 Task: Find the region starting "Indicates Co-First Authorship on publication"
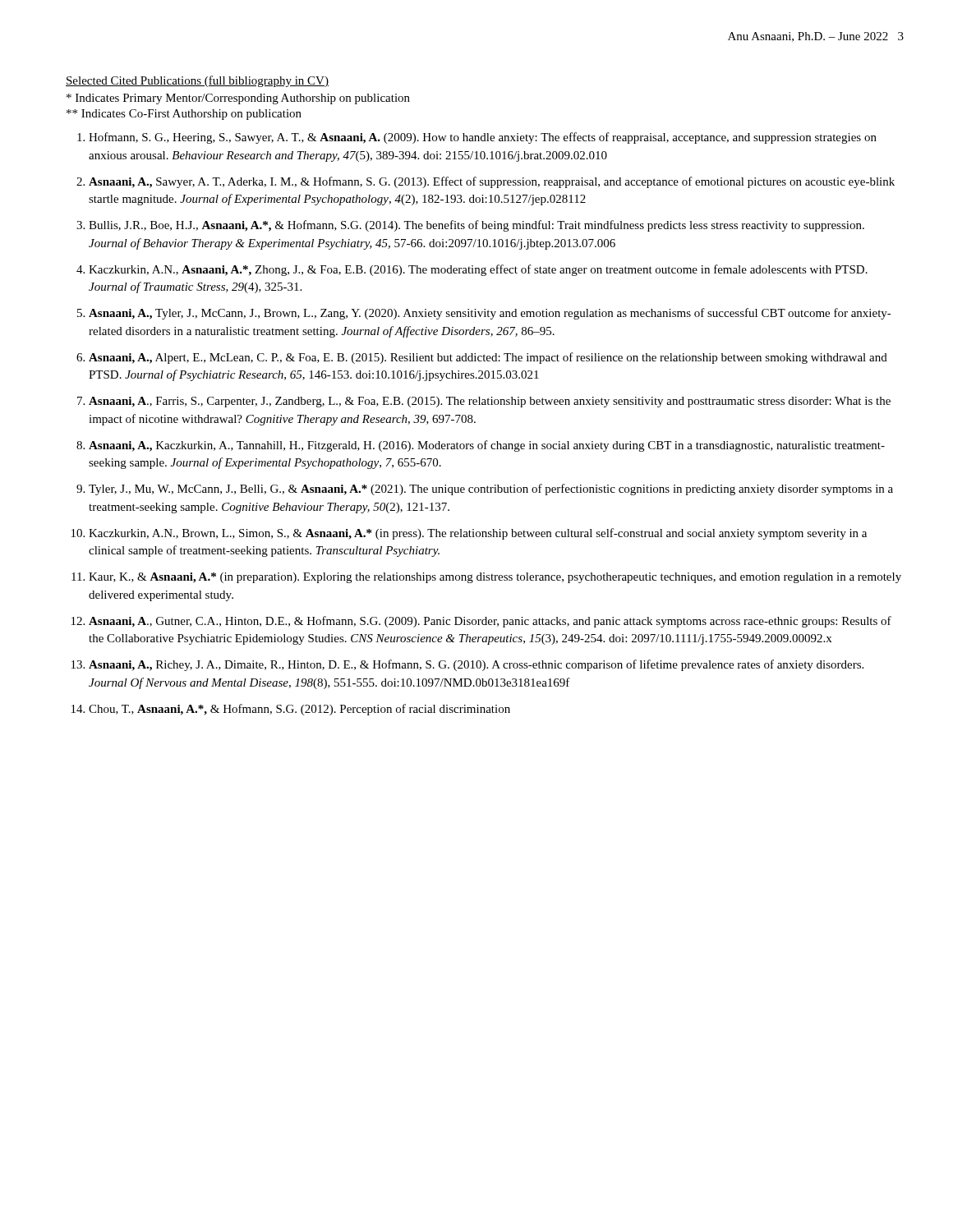pyautogui.click(x=184, y=113)
